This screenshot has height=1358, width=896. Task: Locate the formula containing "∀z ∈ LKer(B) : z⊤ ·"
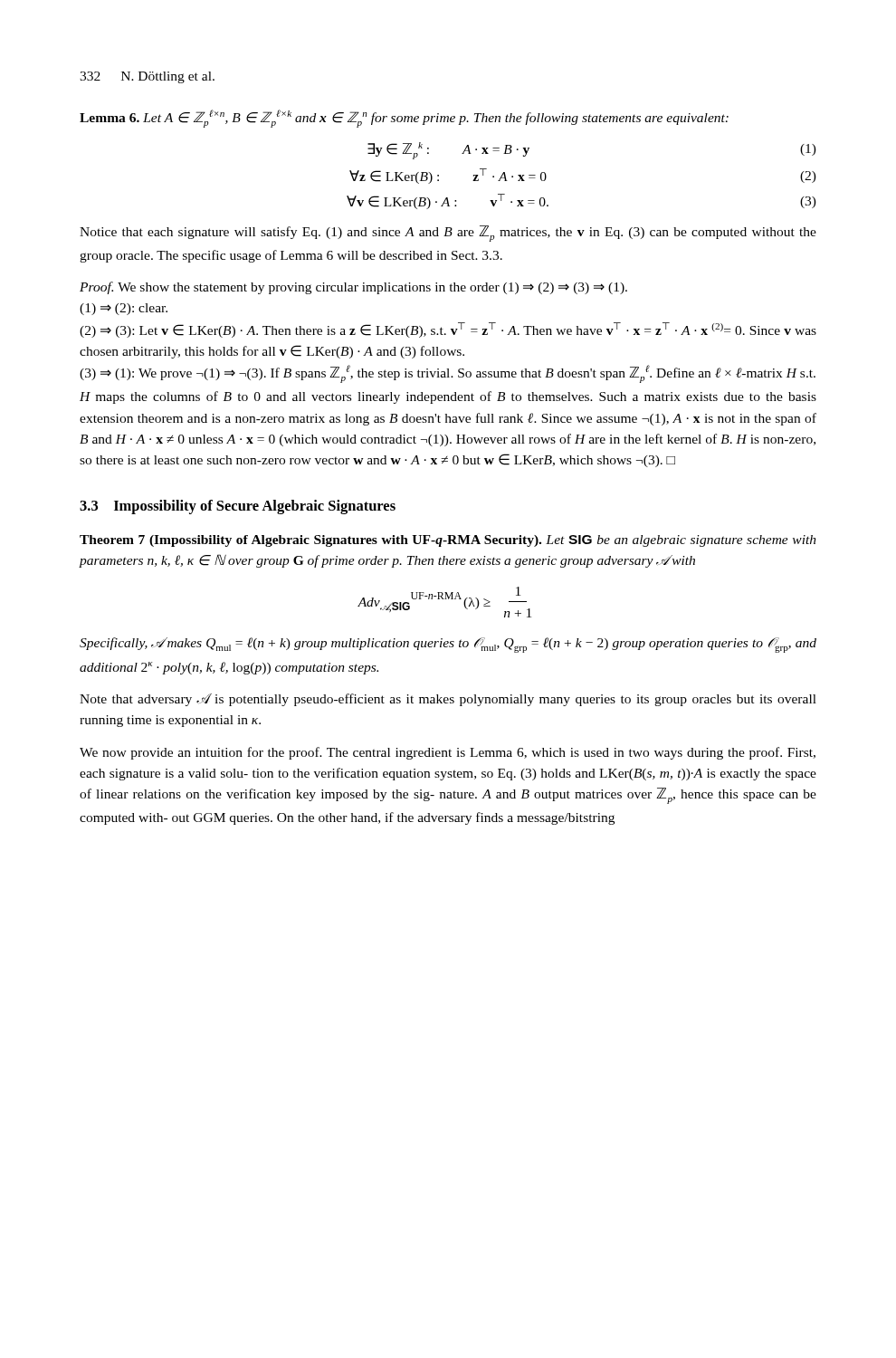click(x=551, y=176)
